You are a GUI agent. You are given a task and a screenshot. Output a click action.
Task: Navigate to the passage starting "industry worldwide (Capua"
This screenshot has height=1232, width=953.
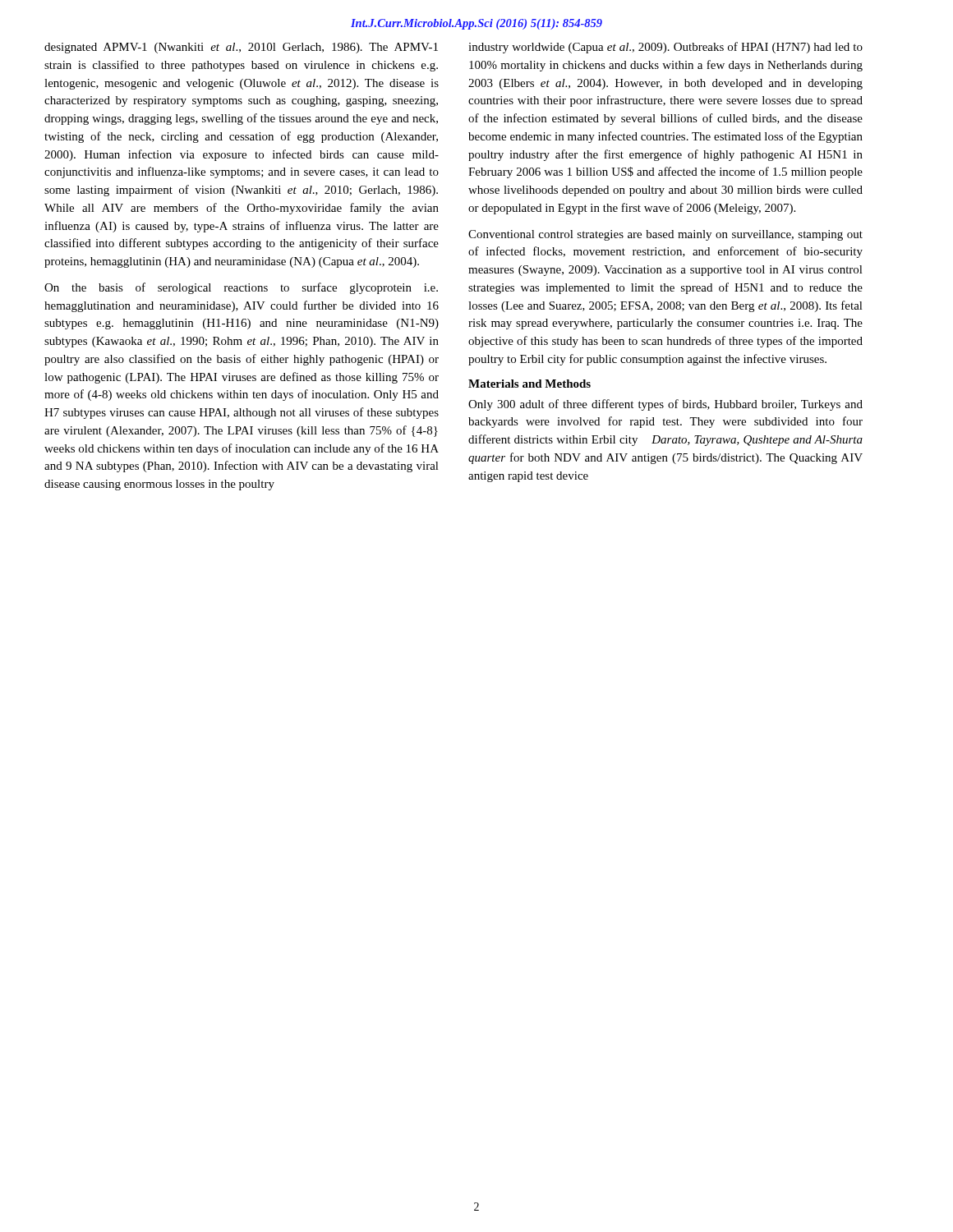click(665, 203)
